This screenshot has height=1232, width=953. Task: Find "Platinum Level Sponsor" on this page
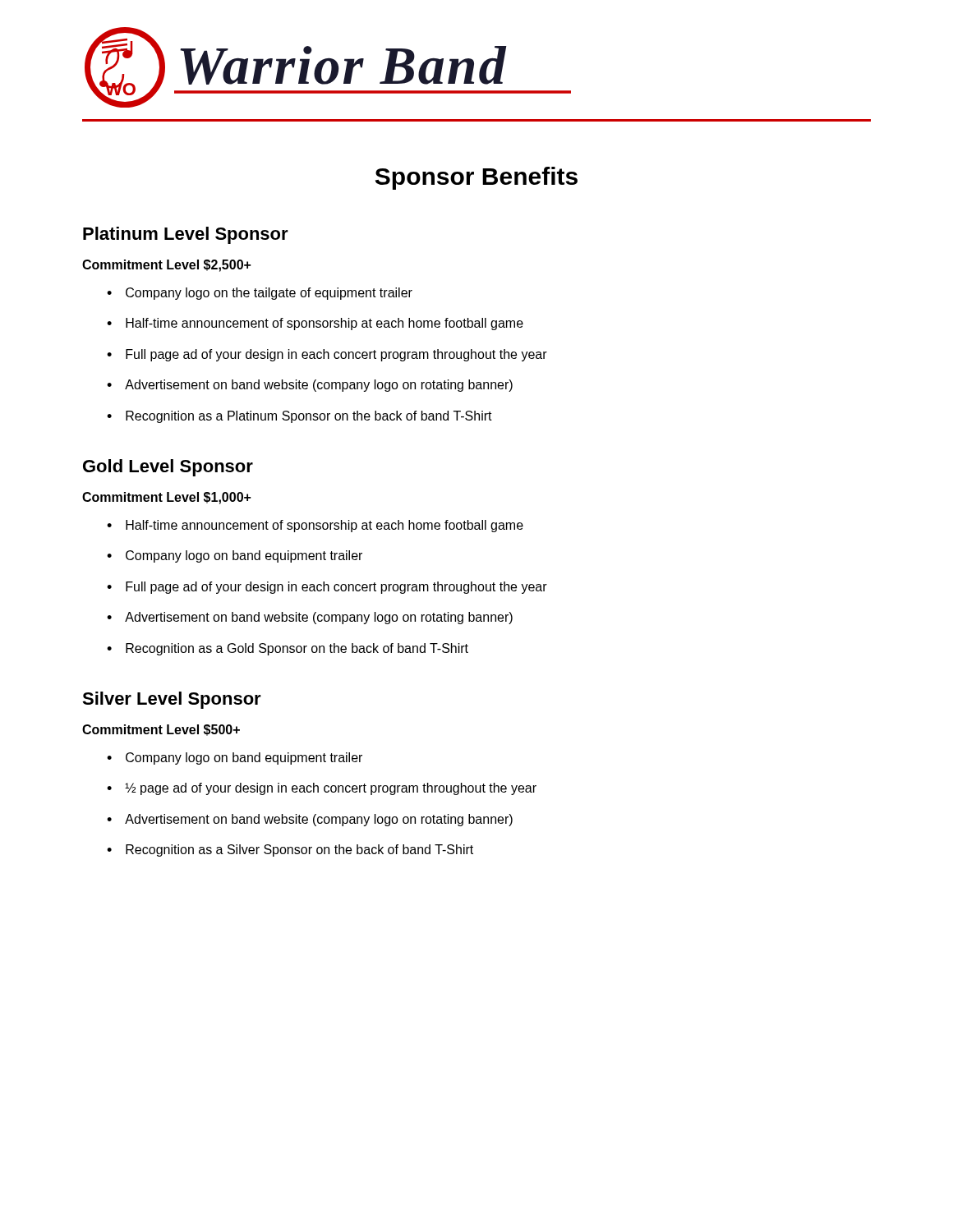[x=185, y=234]
